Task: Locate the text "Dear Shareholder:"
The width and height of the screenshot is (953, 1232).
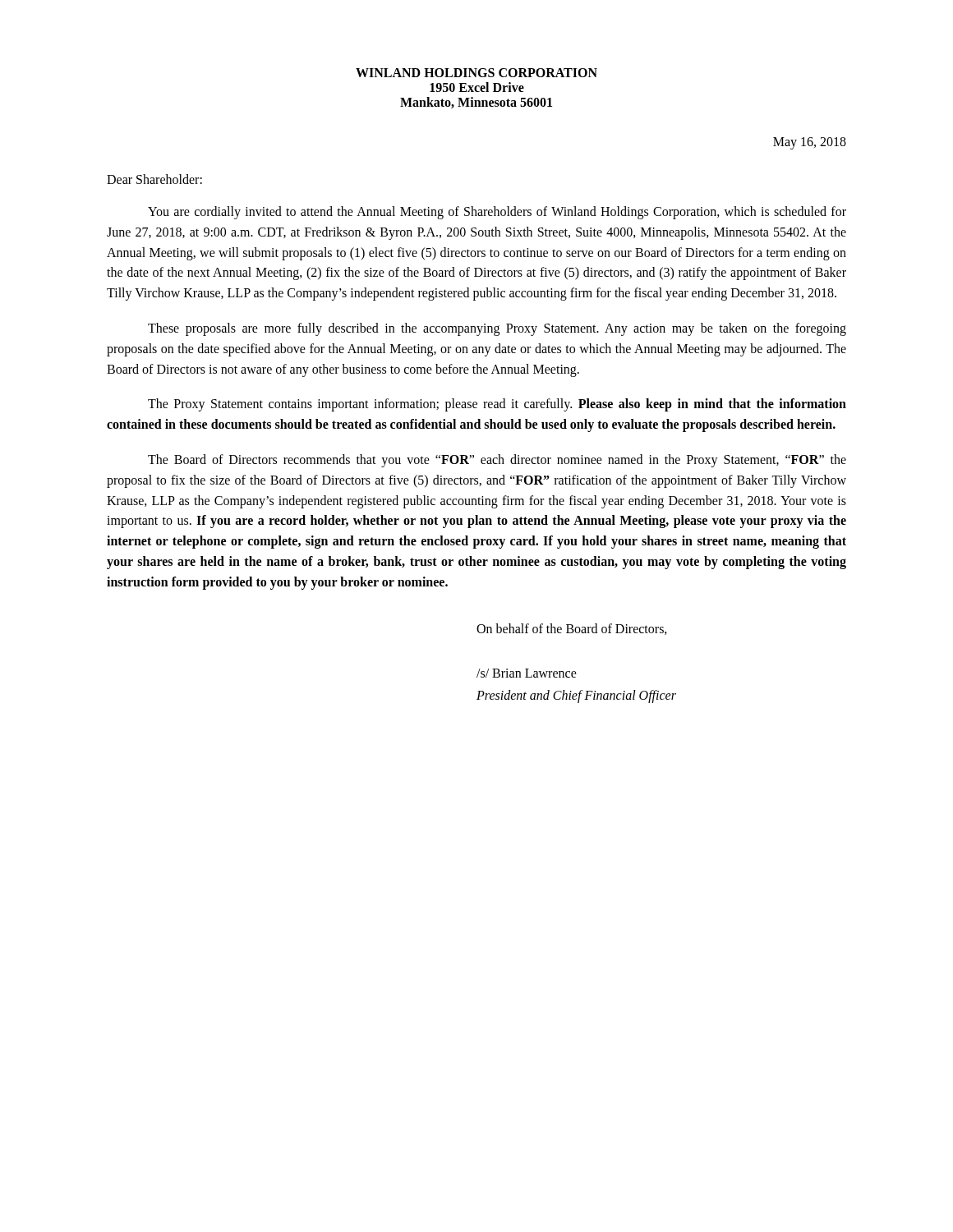Action: pyautogui.click(x=155, y=179)
